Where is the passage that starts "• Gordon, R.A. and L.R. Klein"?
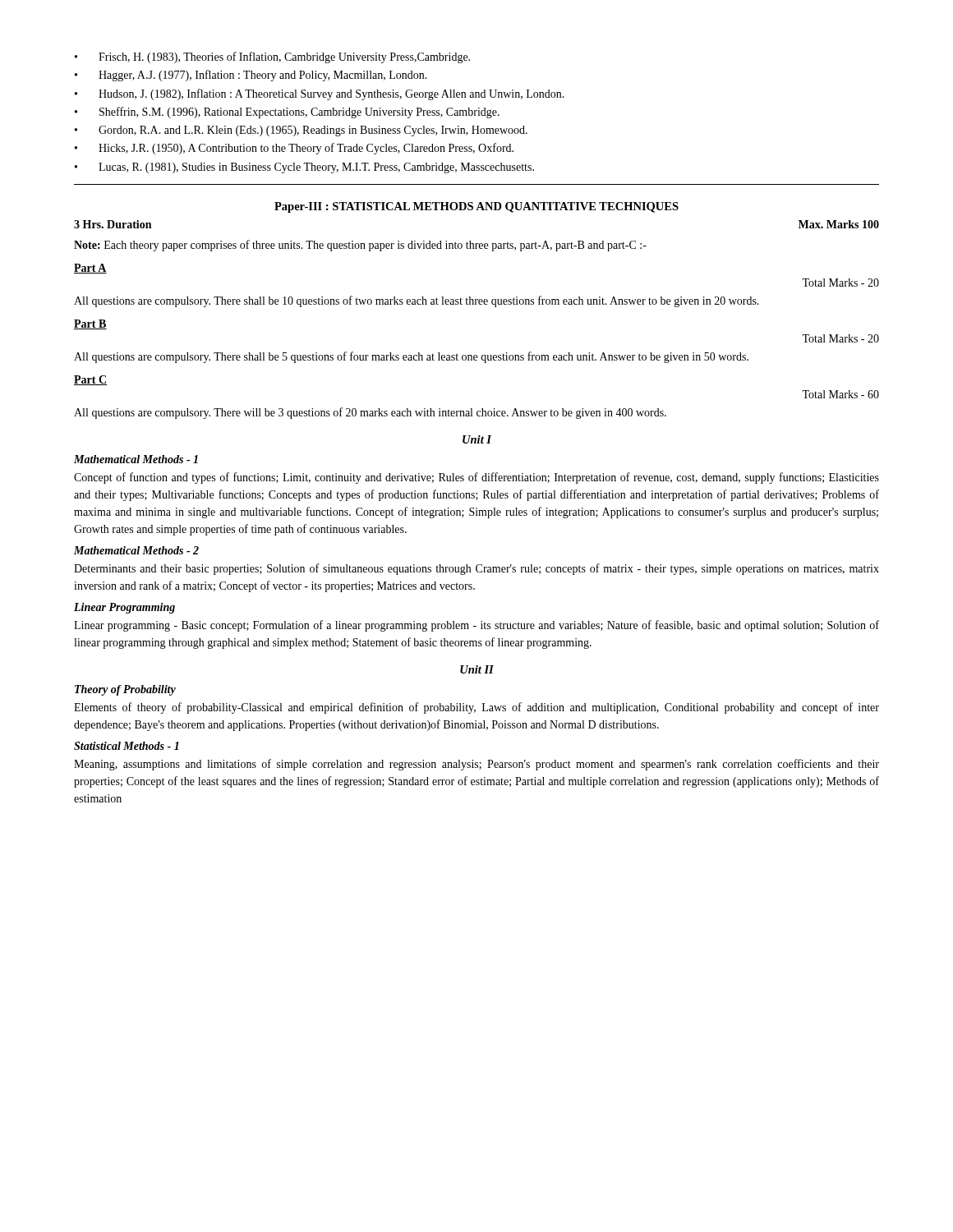The width and height of the screenshot is (953, 1232). [x=476, y=131]
